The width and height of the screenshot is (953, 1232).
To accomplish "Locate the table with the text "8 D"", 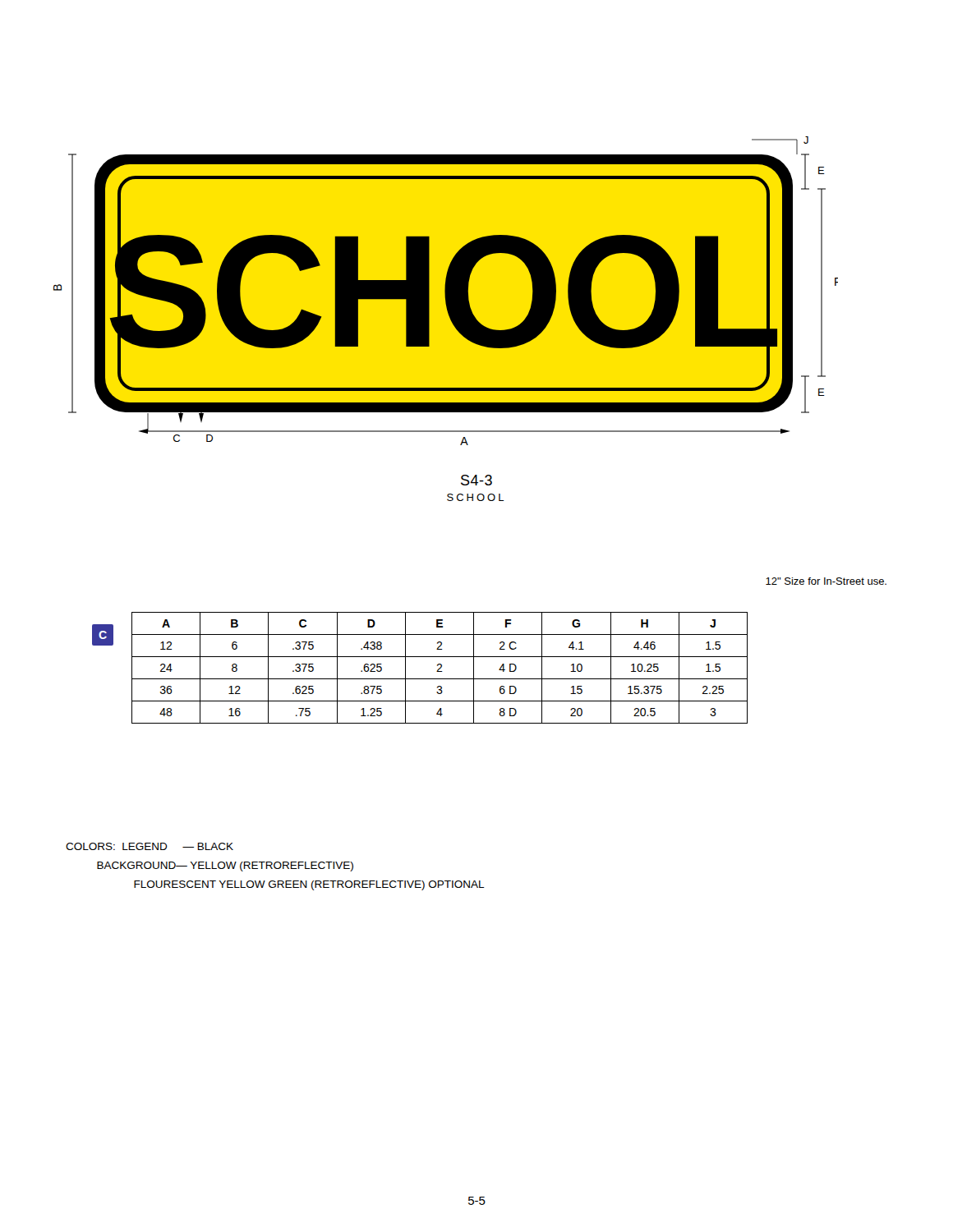I will point(440,668).
